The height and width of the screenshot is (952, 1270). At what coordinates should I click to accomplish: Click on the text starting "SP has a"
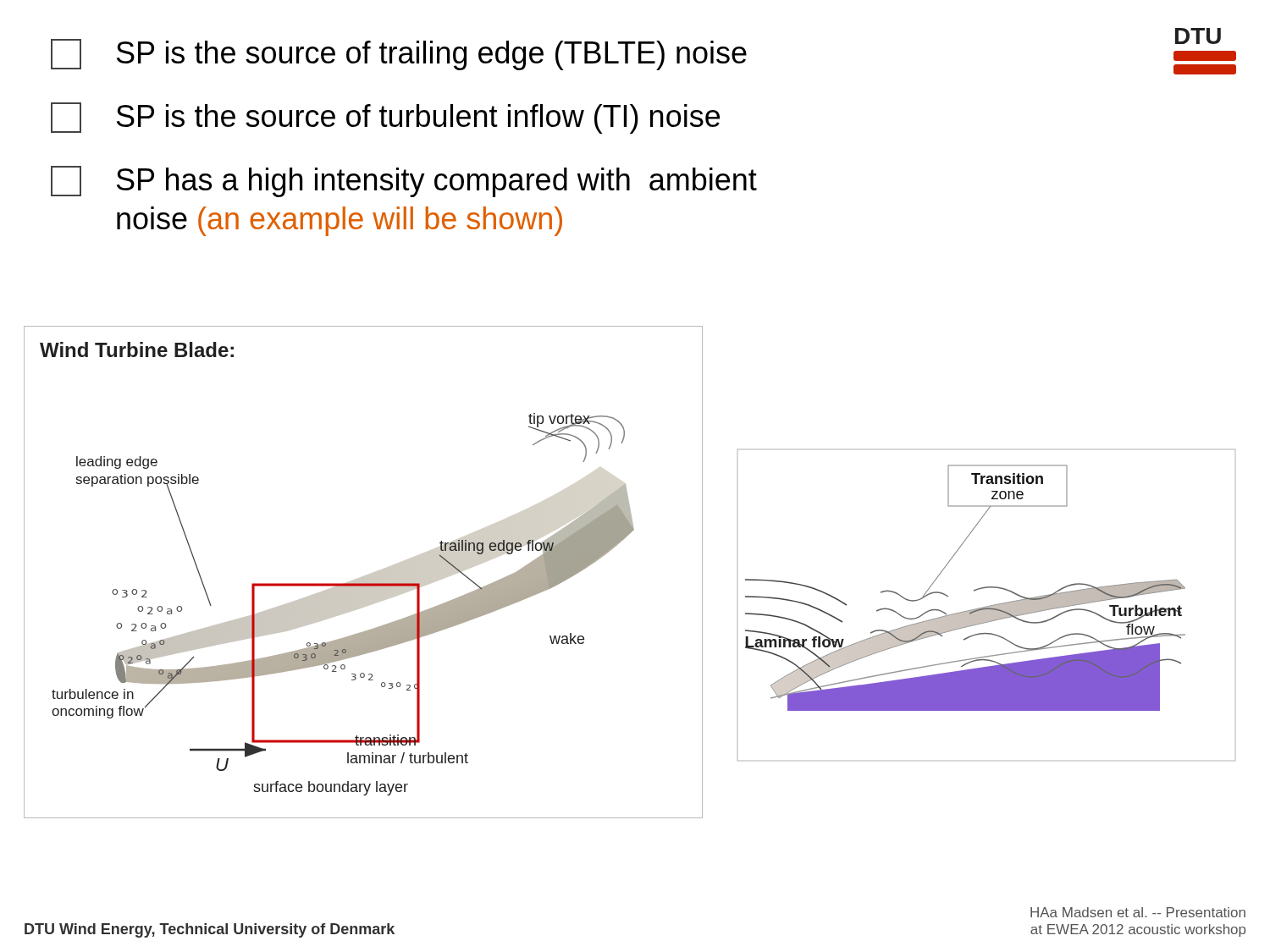tap(404, 200)
